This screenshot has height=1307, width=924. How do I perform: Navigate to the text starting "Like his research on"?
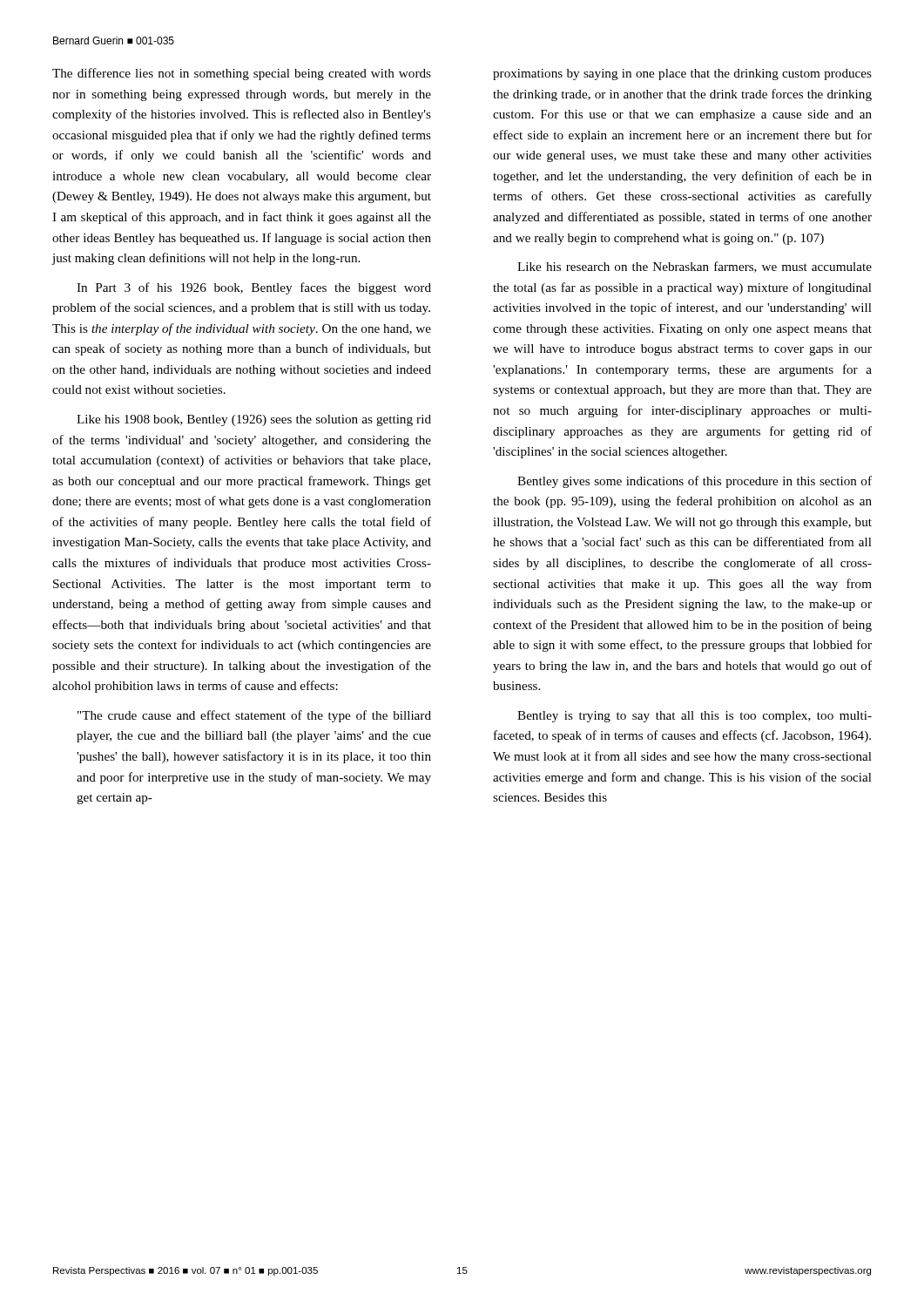[x=682, y=359]
